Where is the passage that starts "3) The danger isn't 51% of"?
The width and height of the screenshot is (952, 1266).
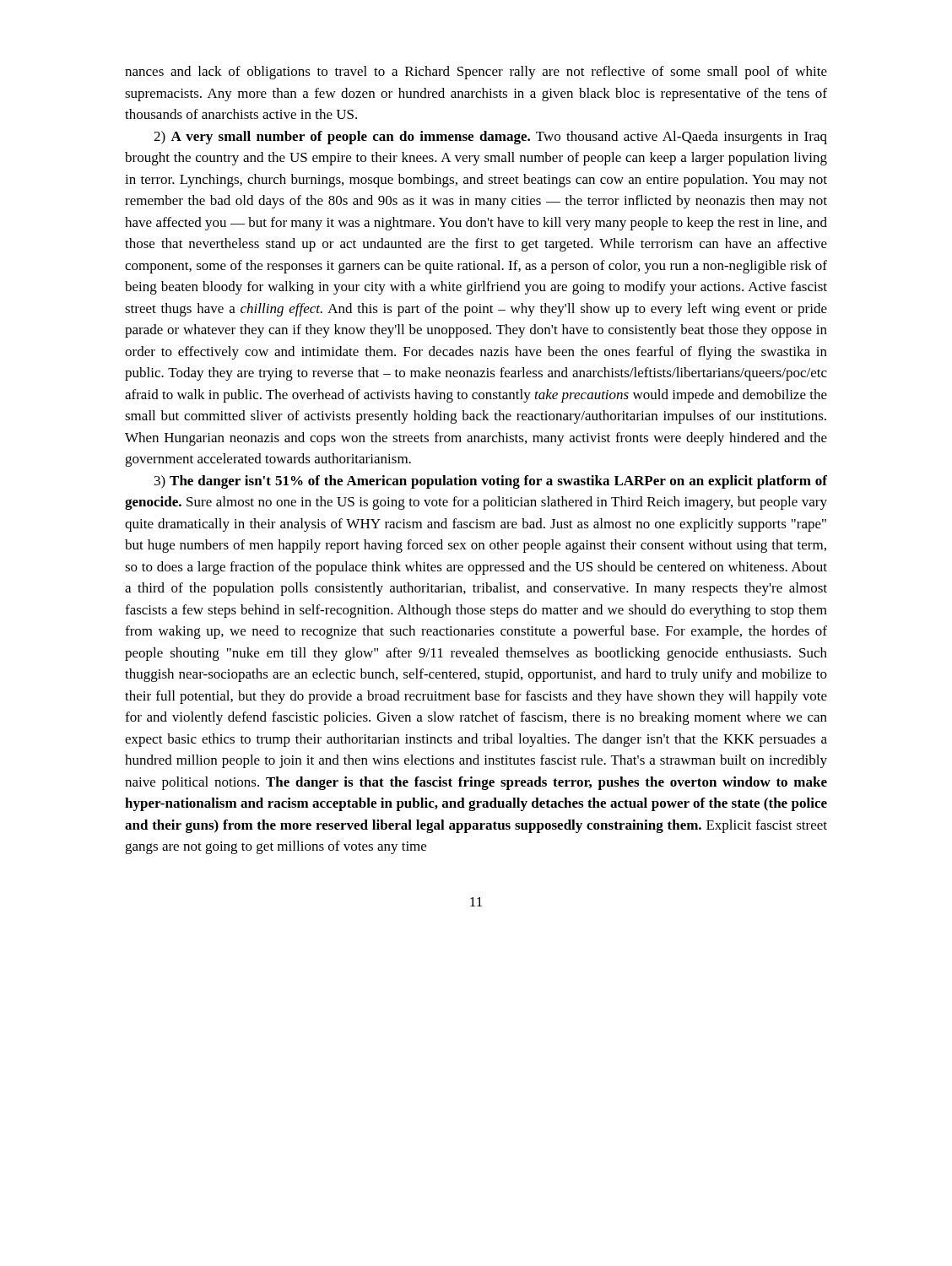pos(476,663)
